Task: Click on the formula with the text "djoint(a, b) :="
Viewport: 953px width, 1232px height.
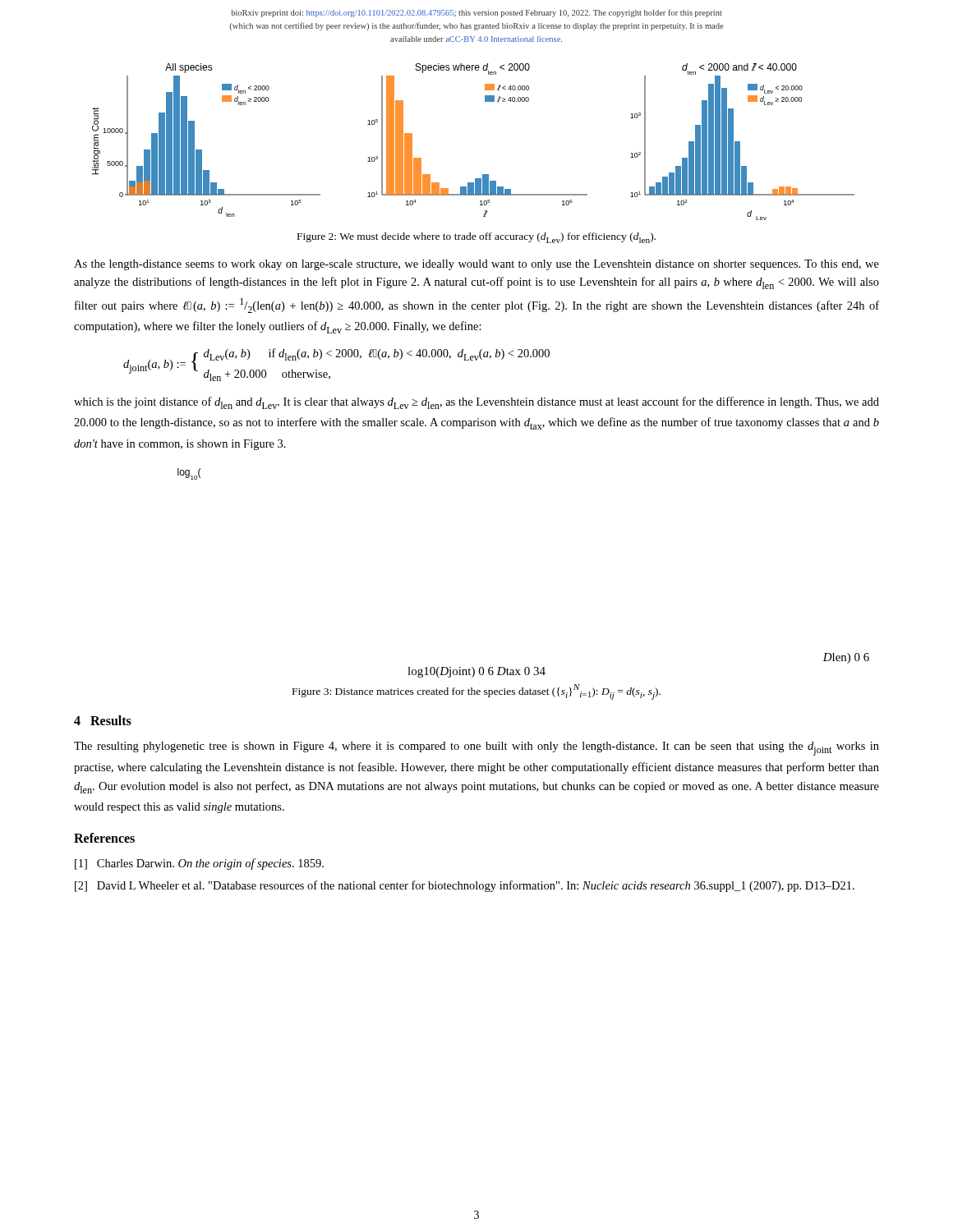Action: [x=337, y=365]
